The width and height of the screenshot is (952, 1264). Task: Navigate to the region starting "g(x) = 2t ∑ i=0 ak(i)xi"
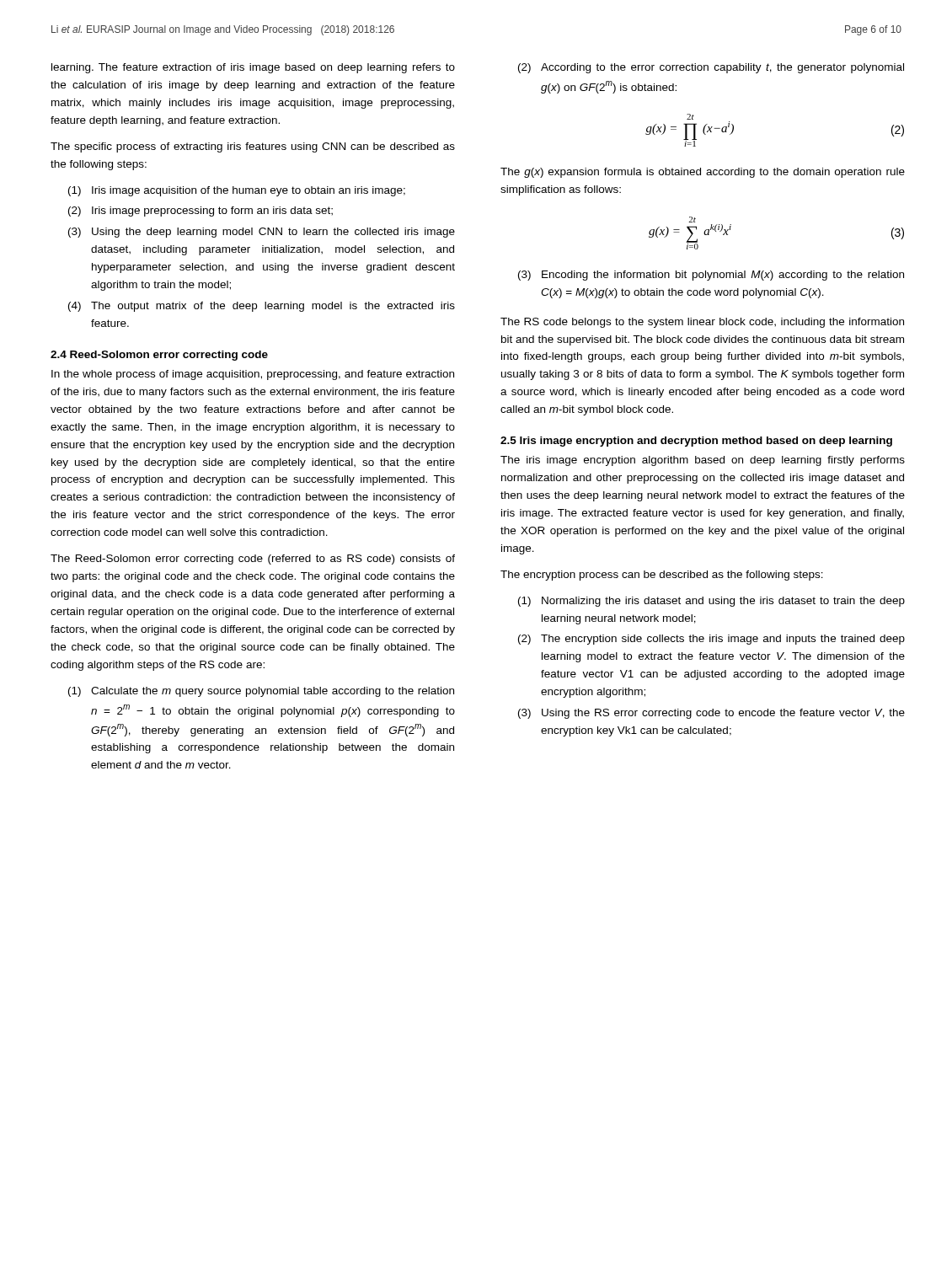[x=703, y=232]
